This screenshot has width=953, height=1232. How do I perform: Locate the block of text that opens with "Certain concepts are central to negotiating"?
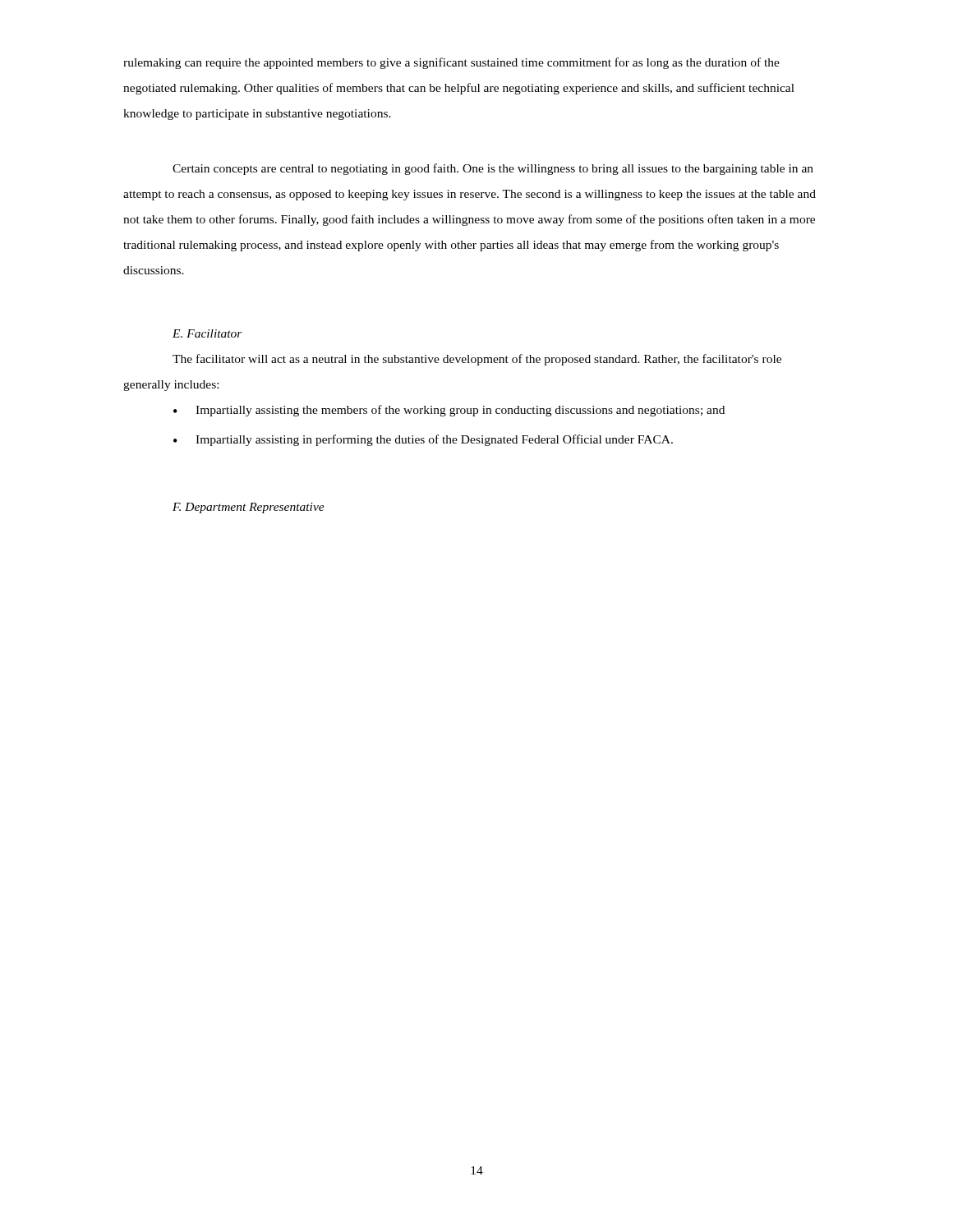469,219
